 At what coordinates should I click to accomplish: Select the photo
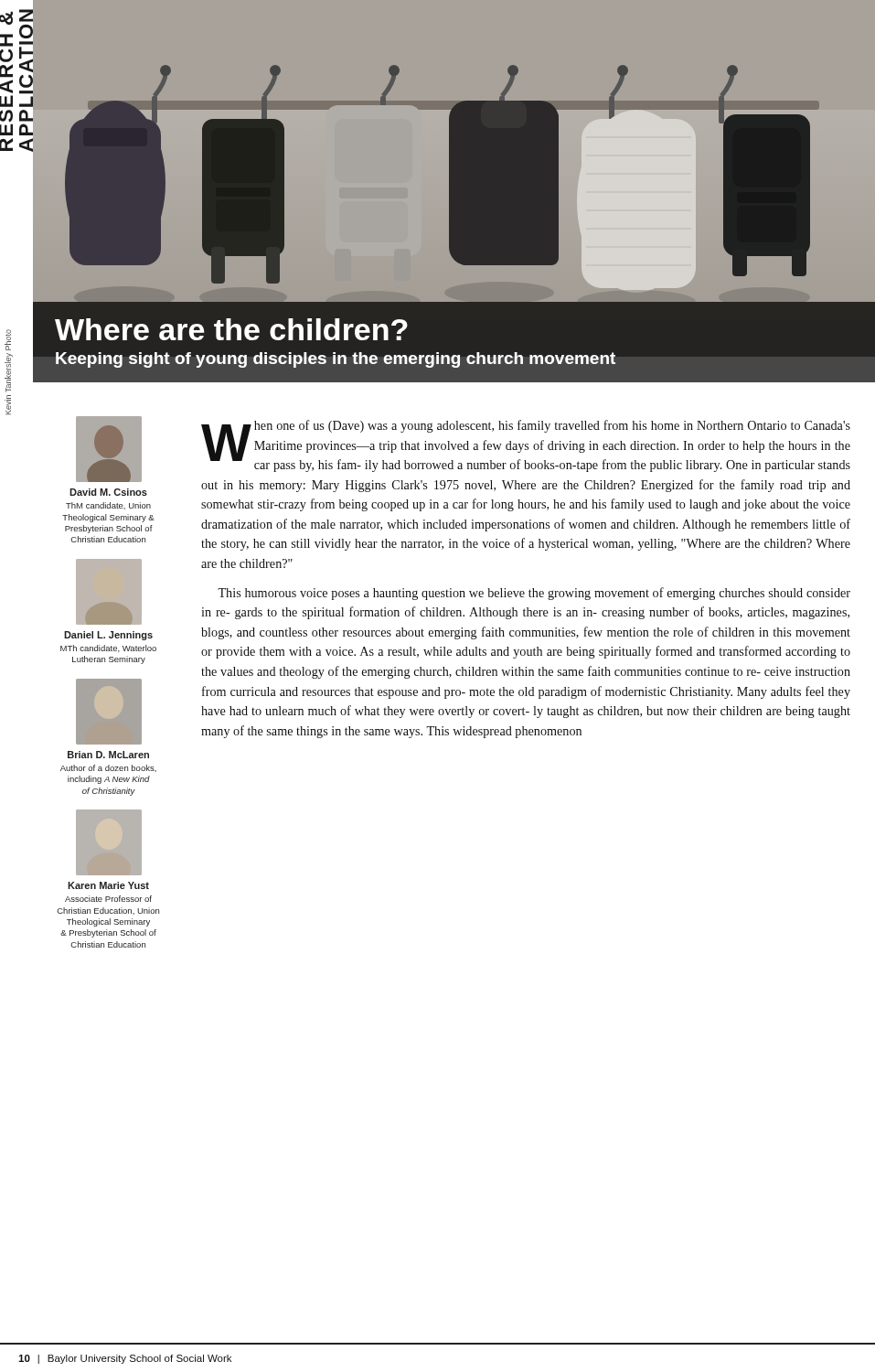tap(454, 178)
